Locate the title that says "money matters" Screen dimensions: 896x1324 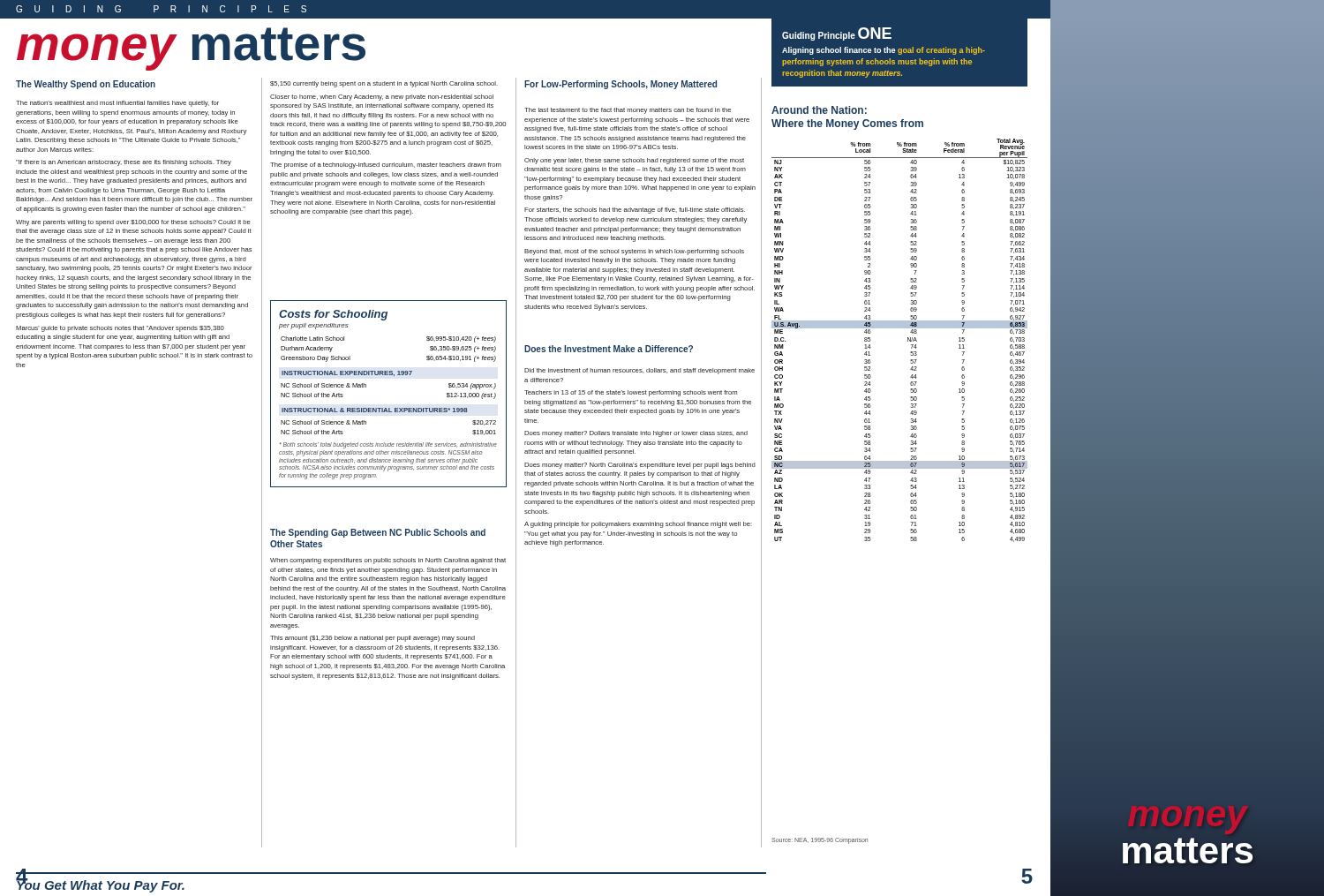(x=192, y=43)
